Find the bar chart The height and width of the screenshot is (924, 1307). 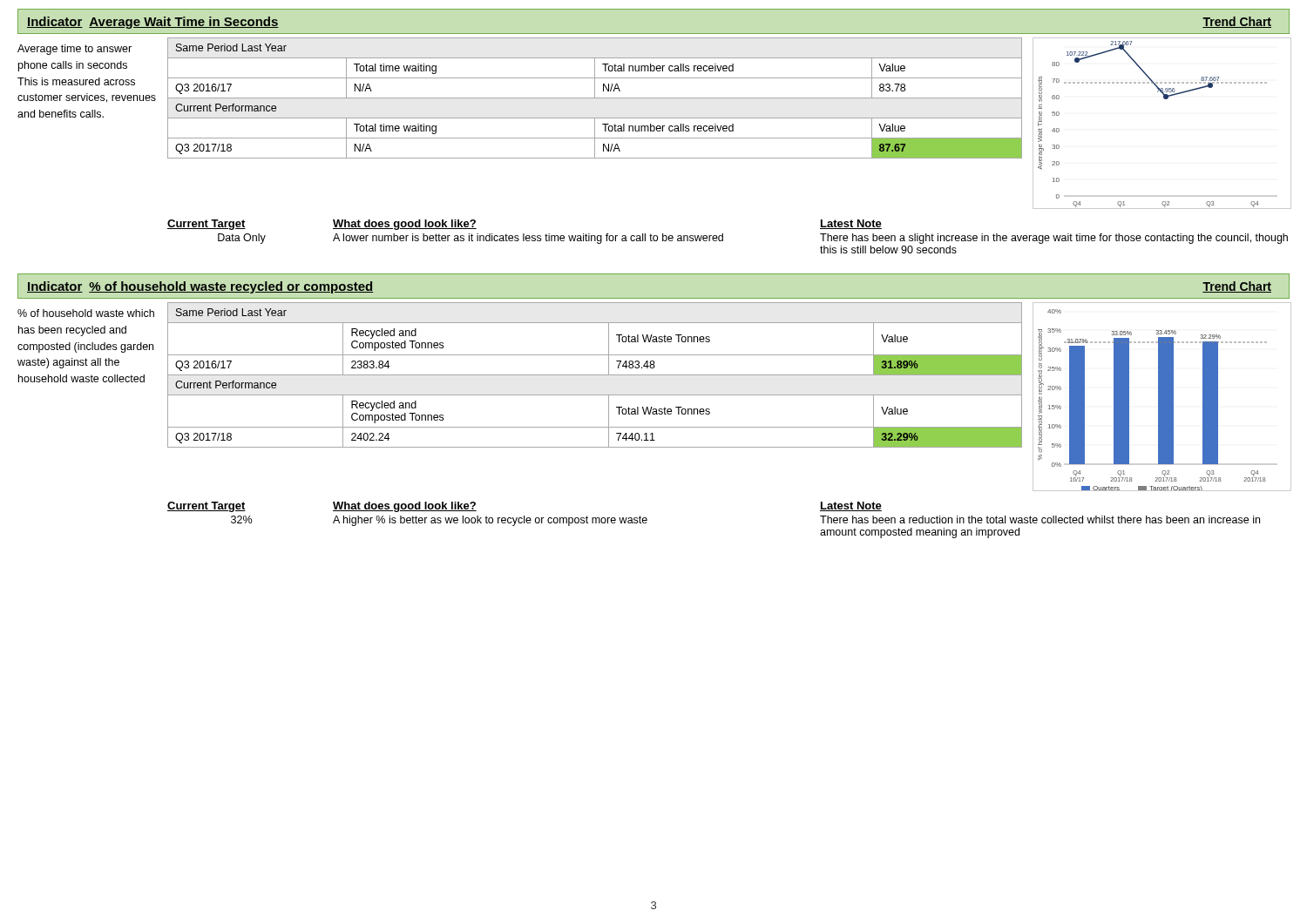1161,398
